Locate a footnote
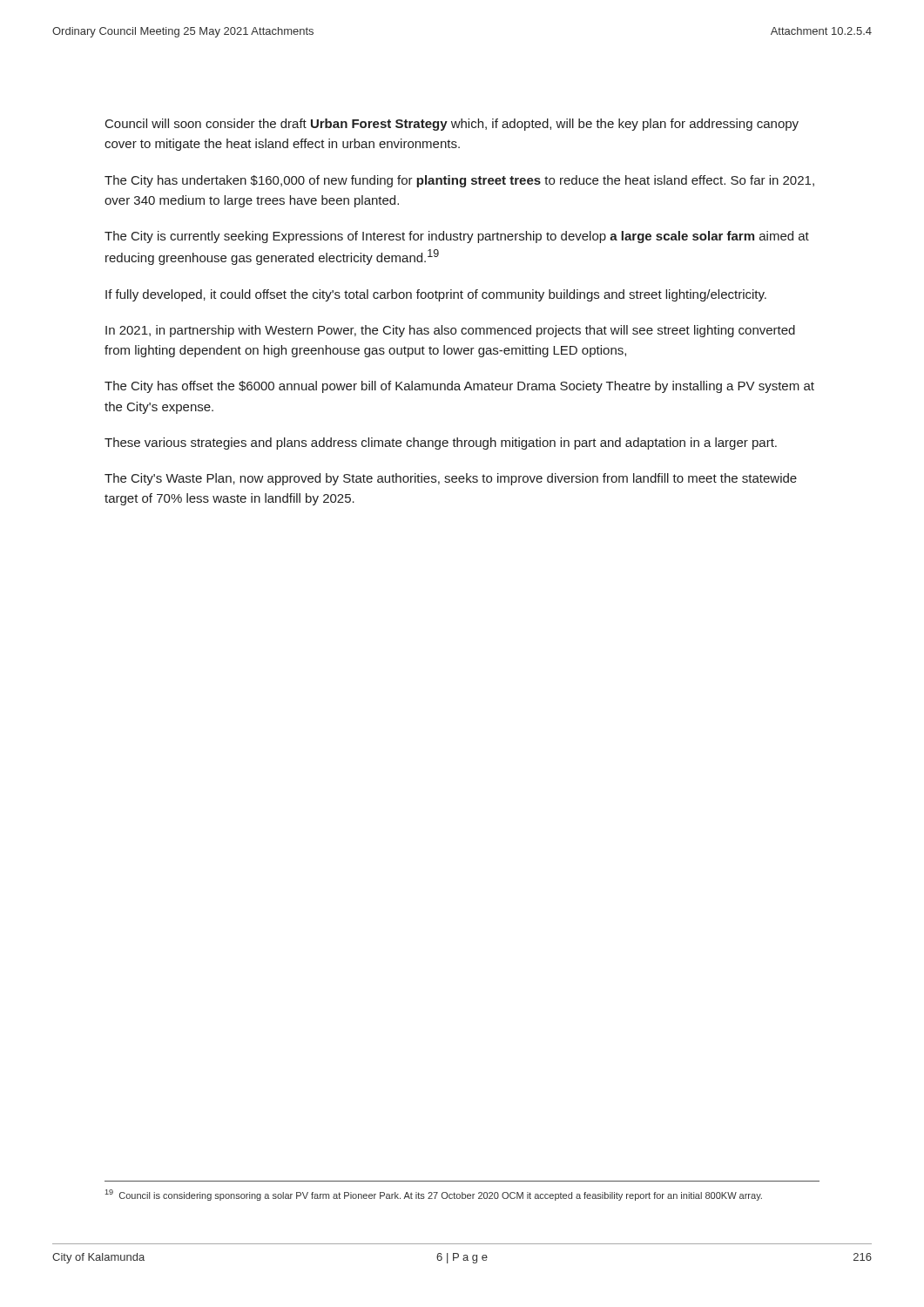Viewport: 924px width, 1307px height. (x=434, y=1194)
